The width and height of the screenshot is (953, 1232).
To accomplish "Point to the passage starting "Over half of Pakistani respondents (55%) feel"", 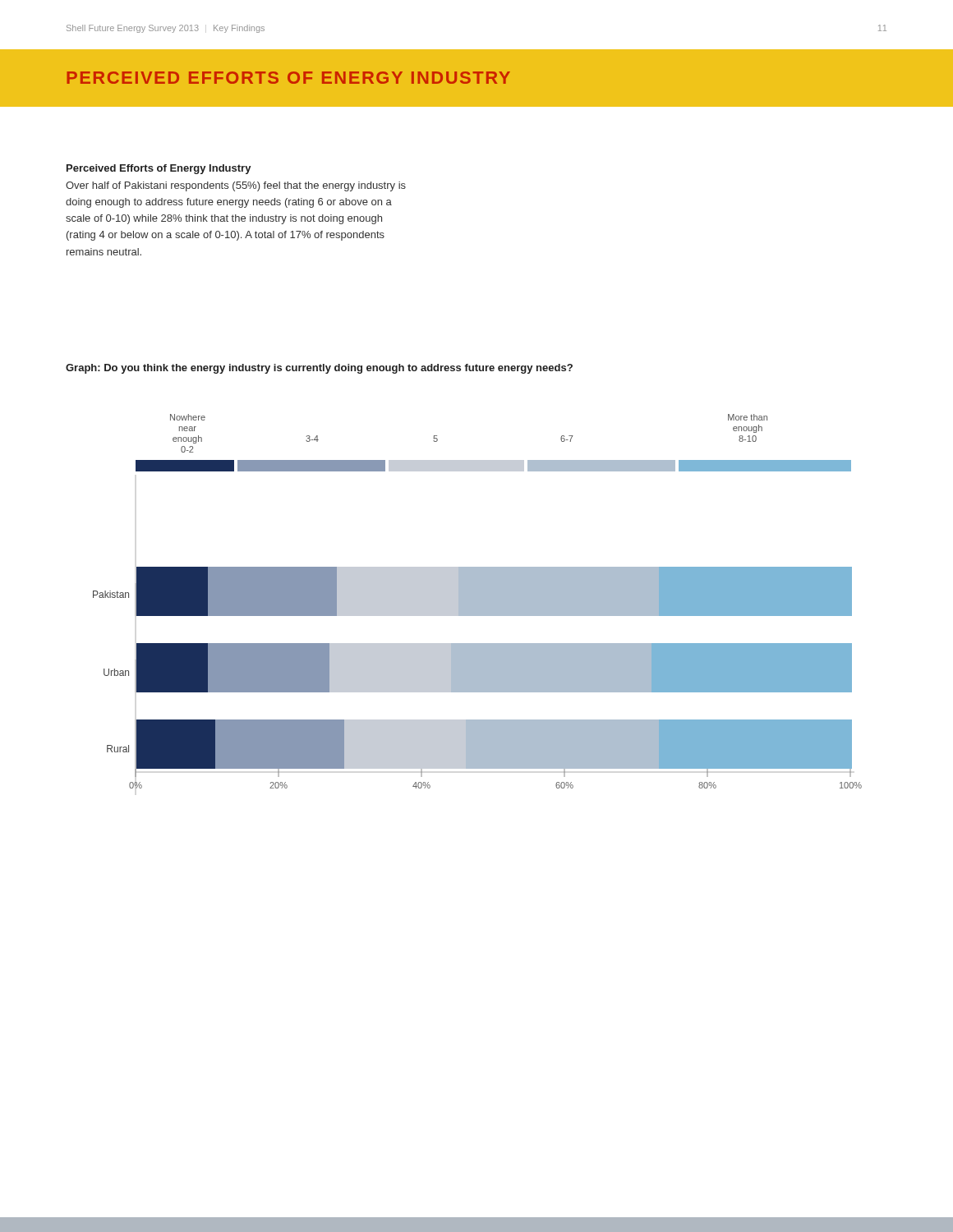I will tap(236, 218).
